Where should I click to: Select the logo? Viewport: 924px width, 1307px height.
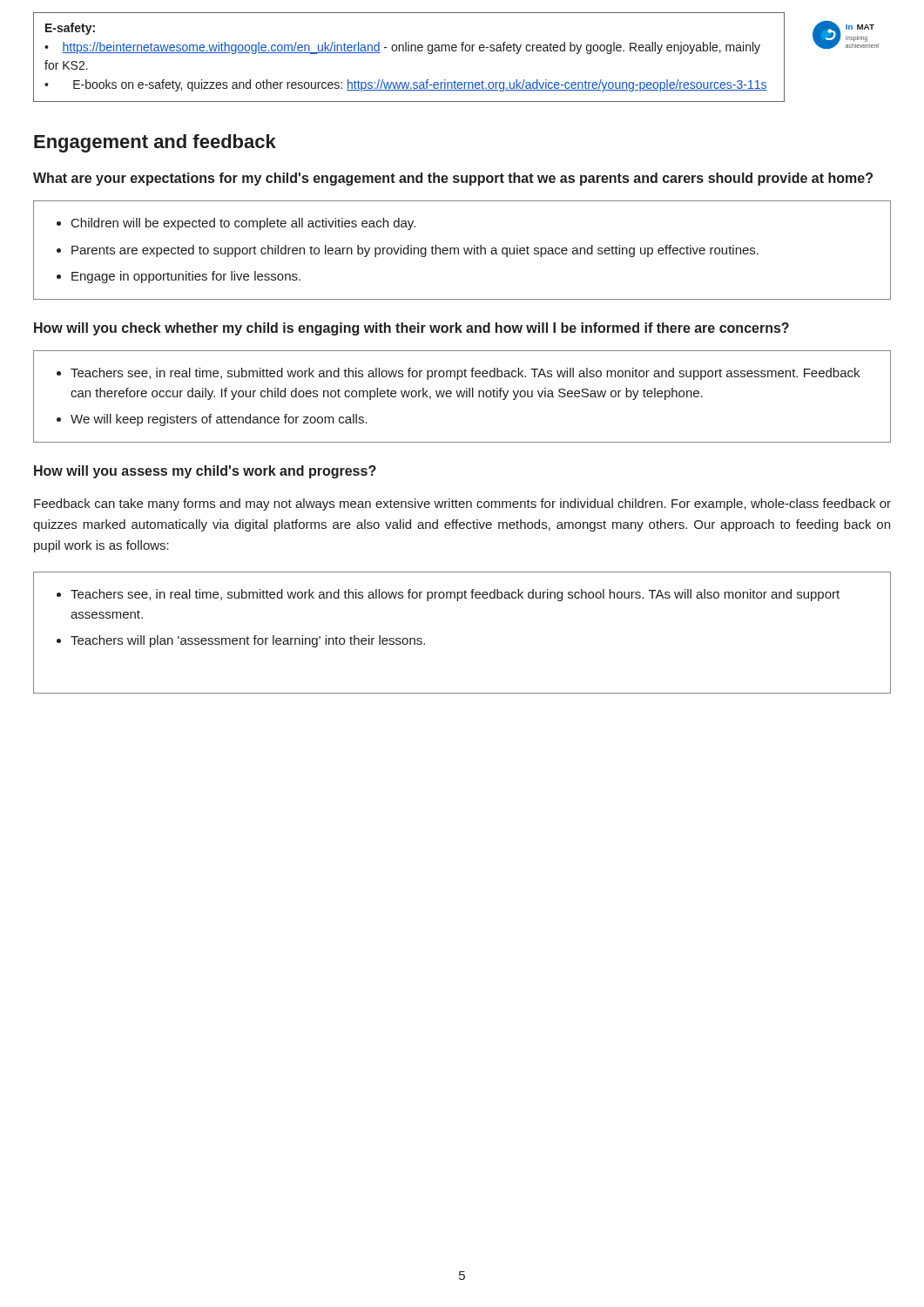[852, 35]
